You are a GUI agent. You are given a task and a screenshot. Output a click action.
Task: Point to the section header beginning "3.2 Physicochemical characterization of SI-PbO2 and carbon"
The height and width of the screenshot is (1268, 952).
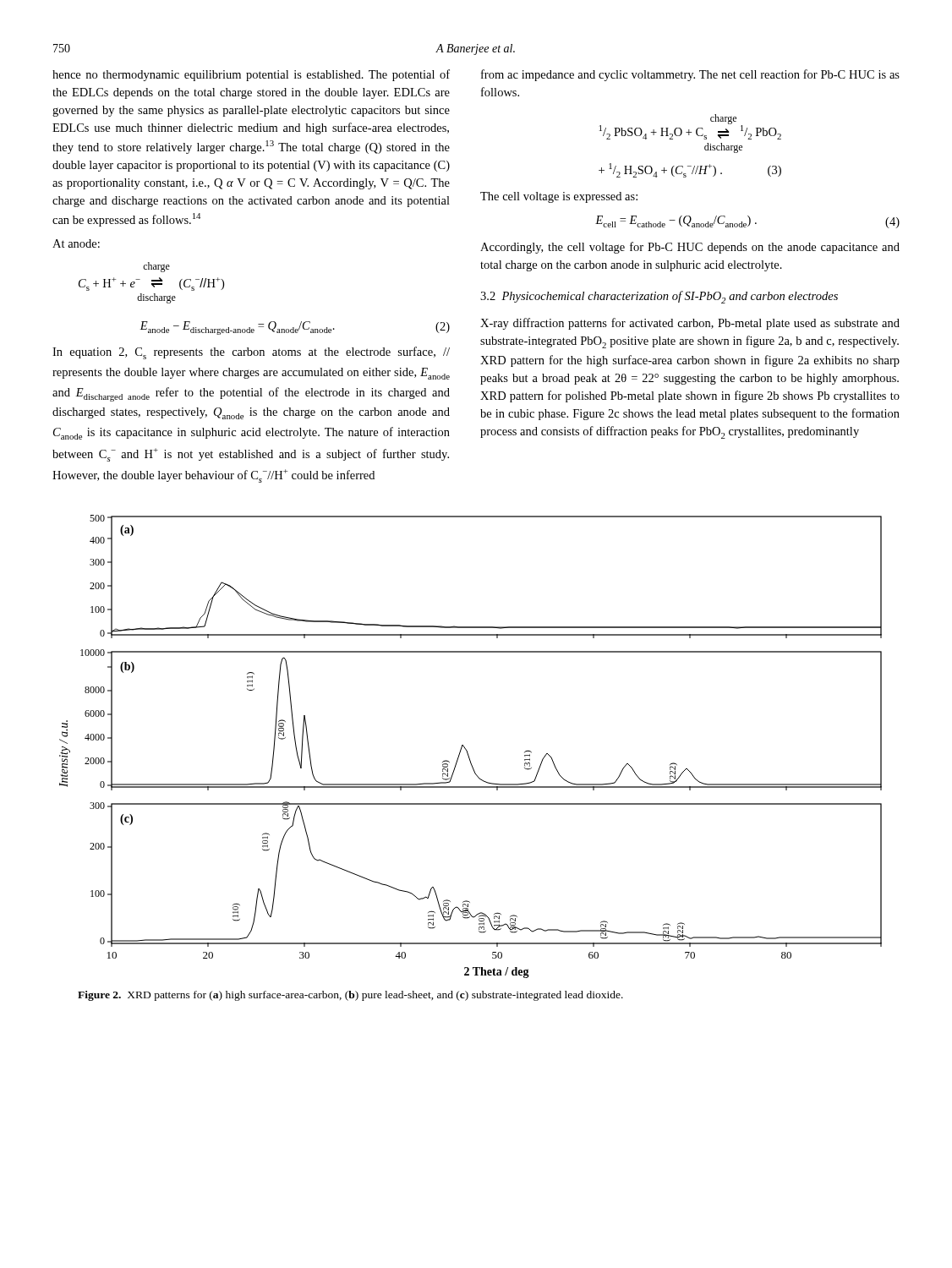[659, 297]
